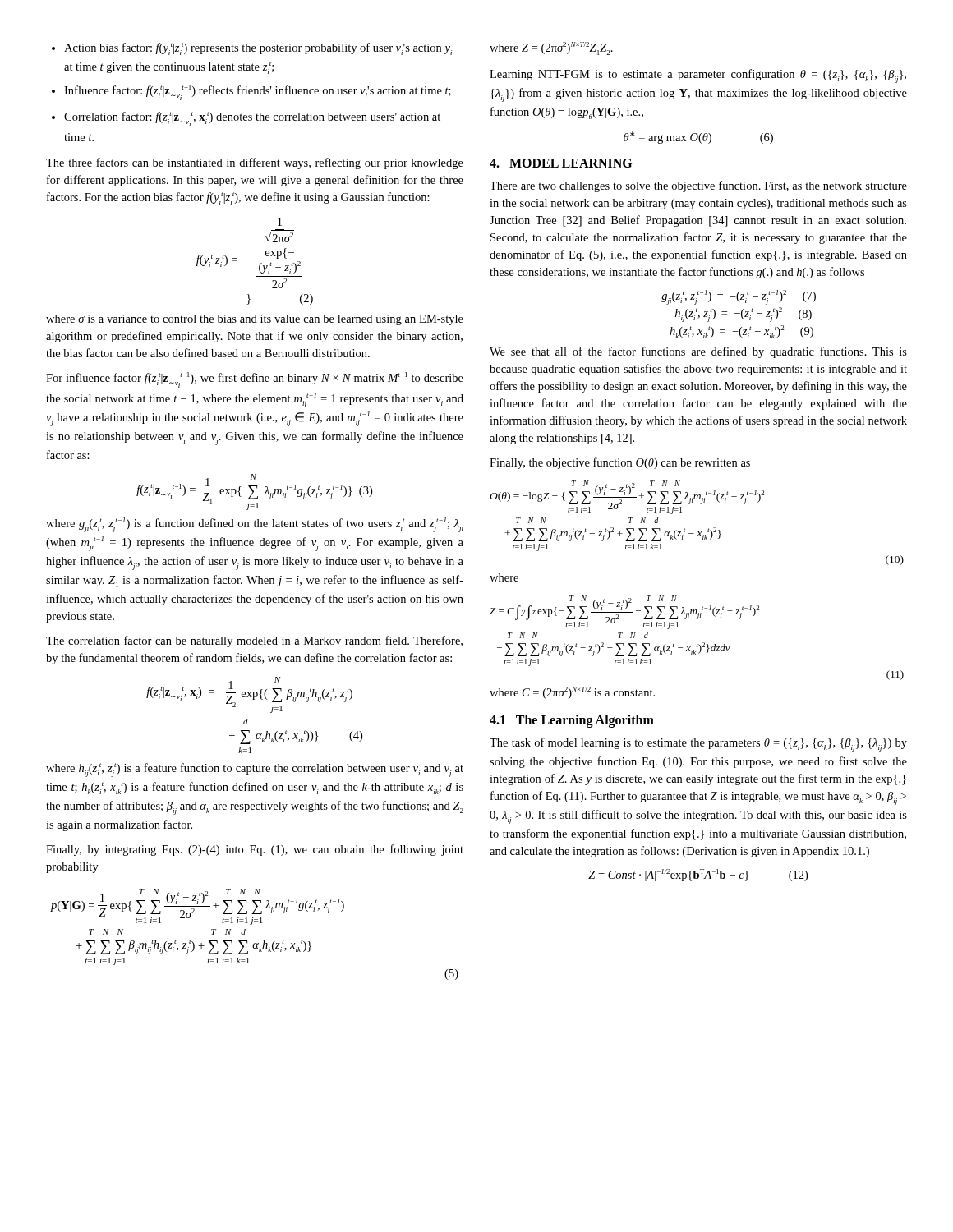Where does it say "4. MODEL LEARNING"?

point(561,163)
